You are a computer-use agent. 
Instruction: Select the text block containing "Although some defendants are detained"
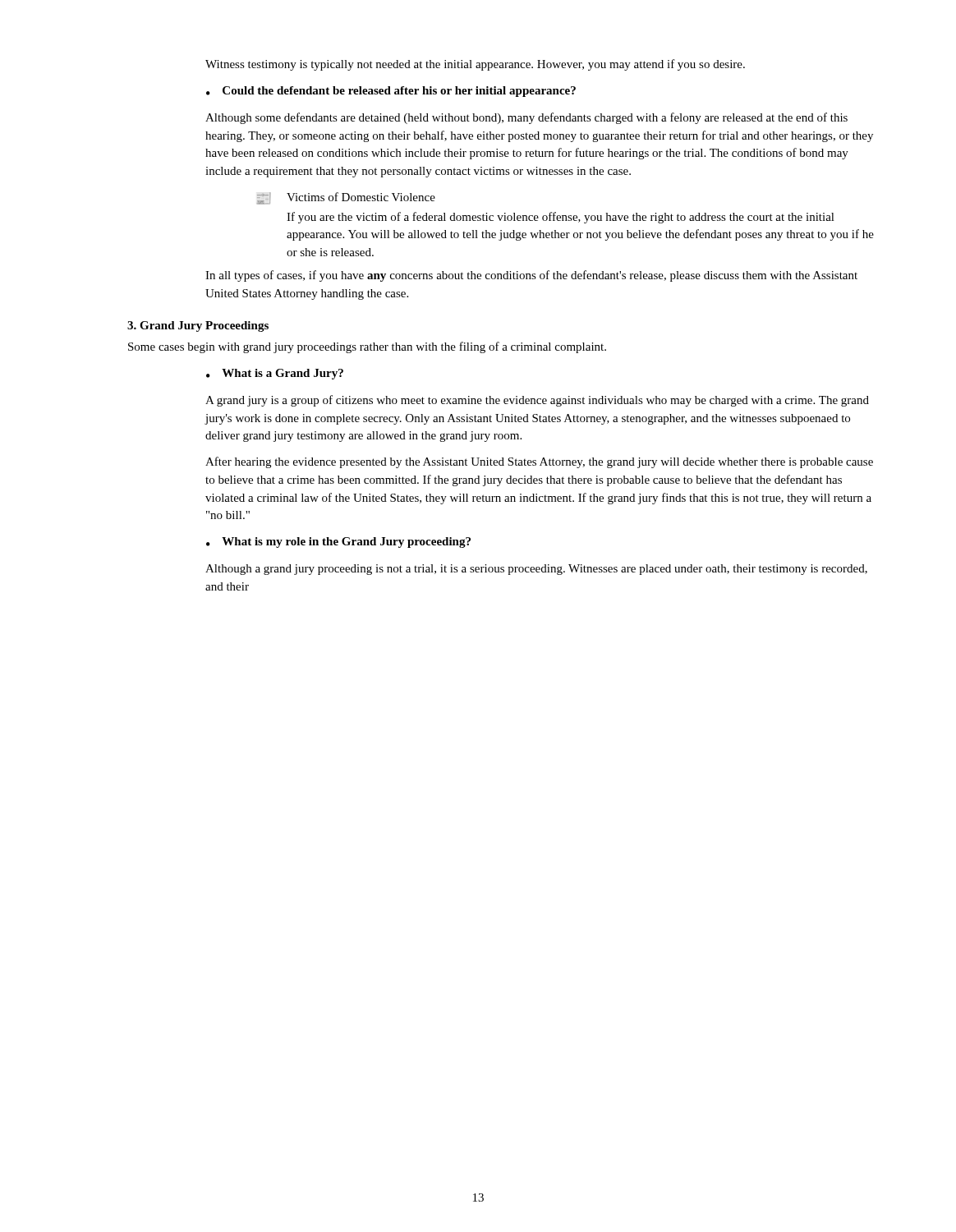(542, 145)
